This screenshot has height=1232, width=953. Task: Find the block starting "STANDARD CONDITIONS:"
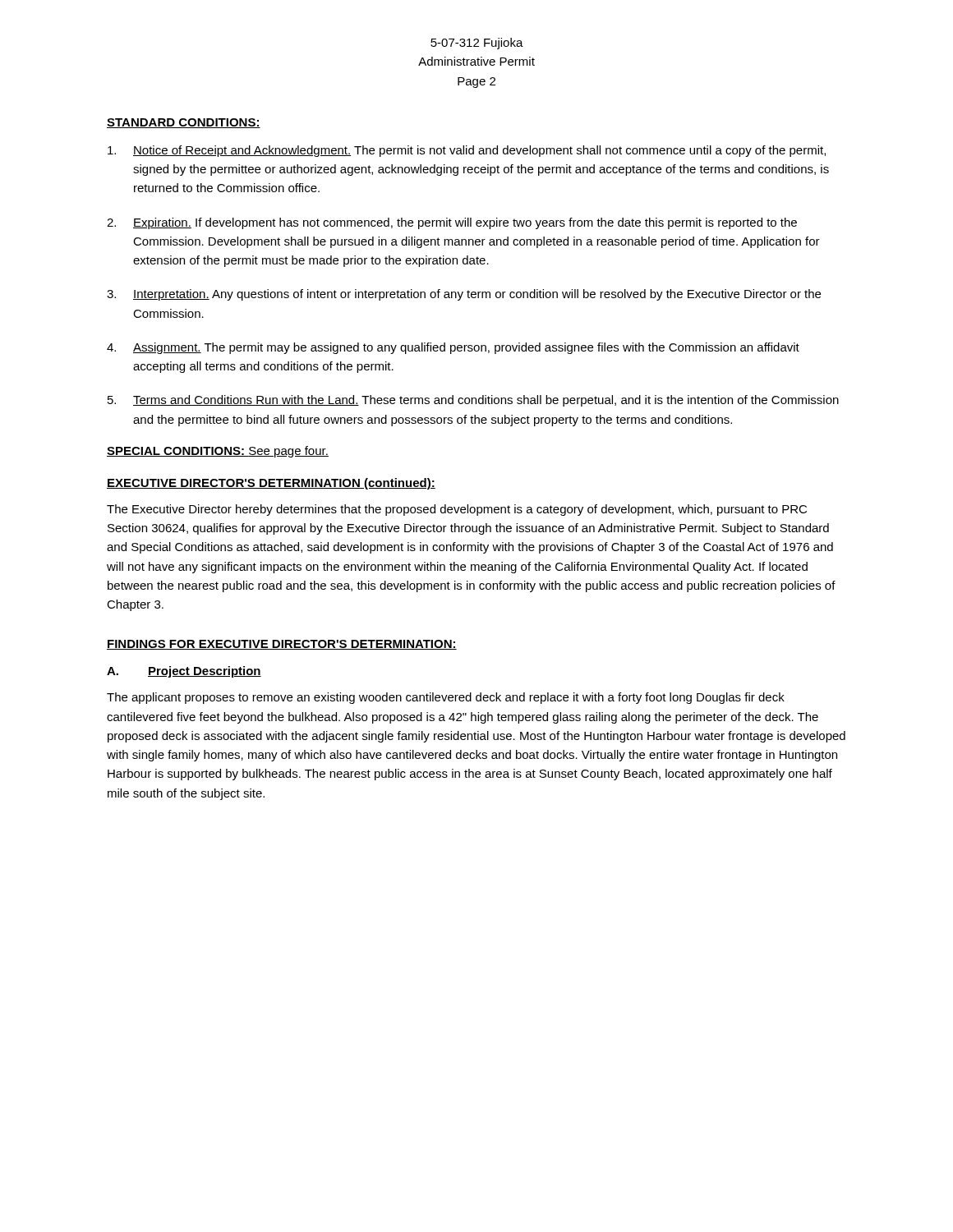(x=183, y=122)
